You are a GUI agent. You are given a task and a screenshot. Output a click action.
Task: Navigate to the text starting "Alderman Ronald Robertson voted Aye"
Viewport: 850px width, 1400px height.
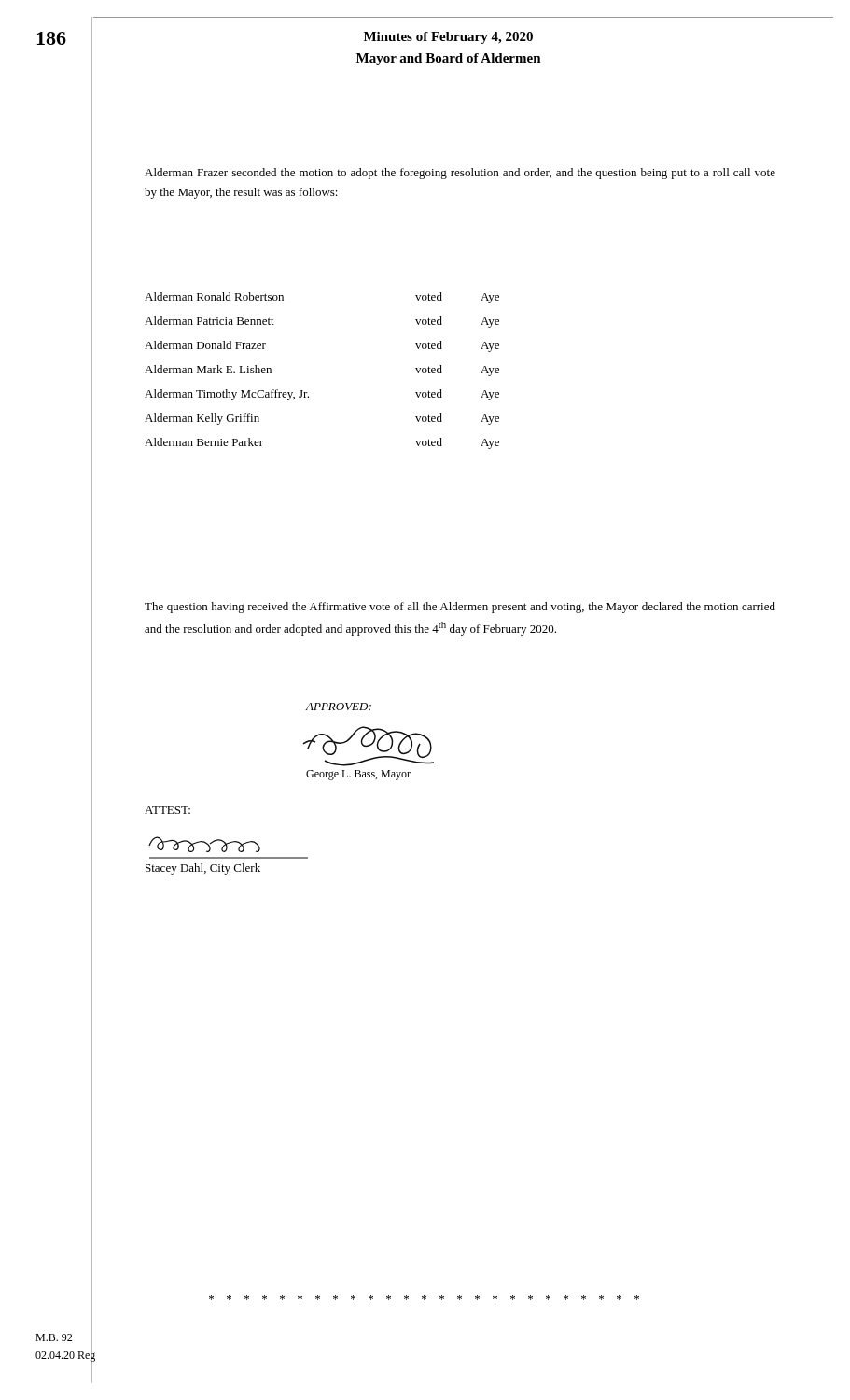point(221,297)
